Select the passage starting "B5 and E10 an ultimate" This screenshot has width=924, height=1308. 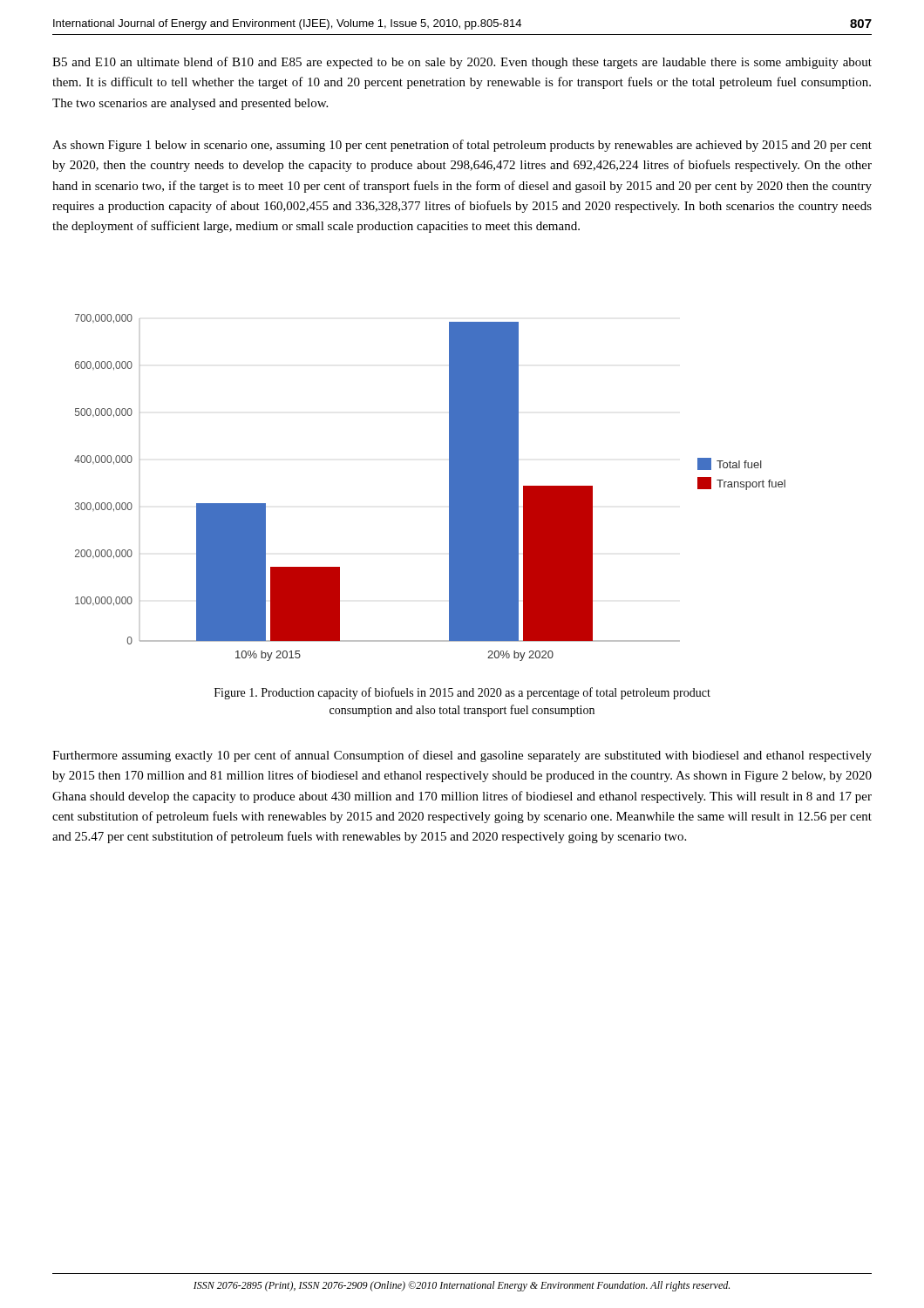point(462,82)
